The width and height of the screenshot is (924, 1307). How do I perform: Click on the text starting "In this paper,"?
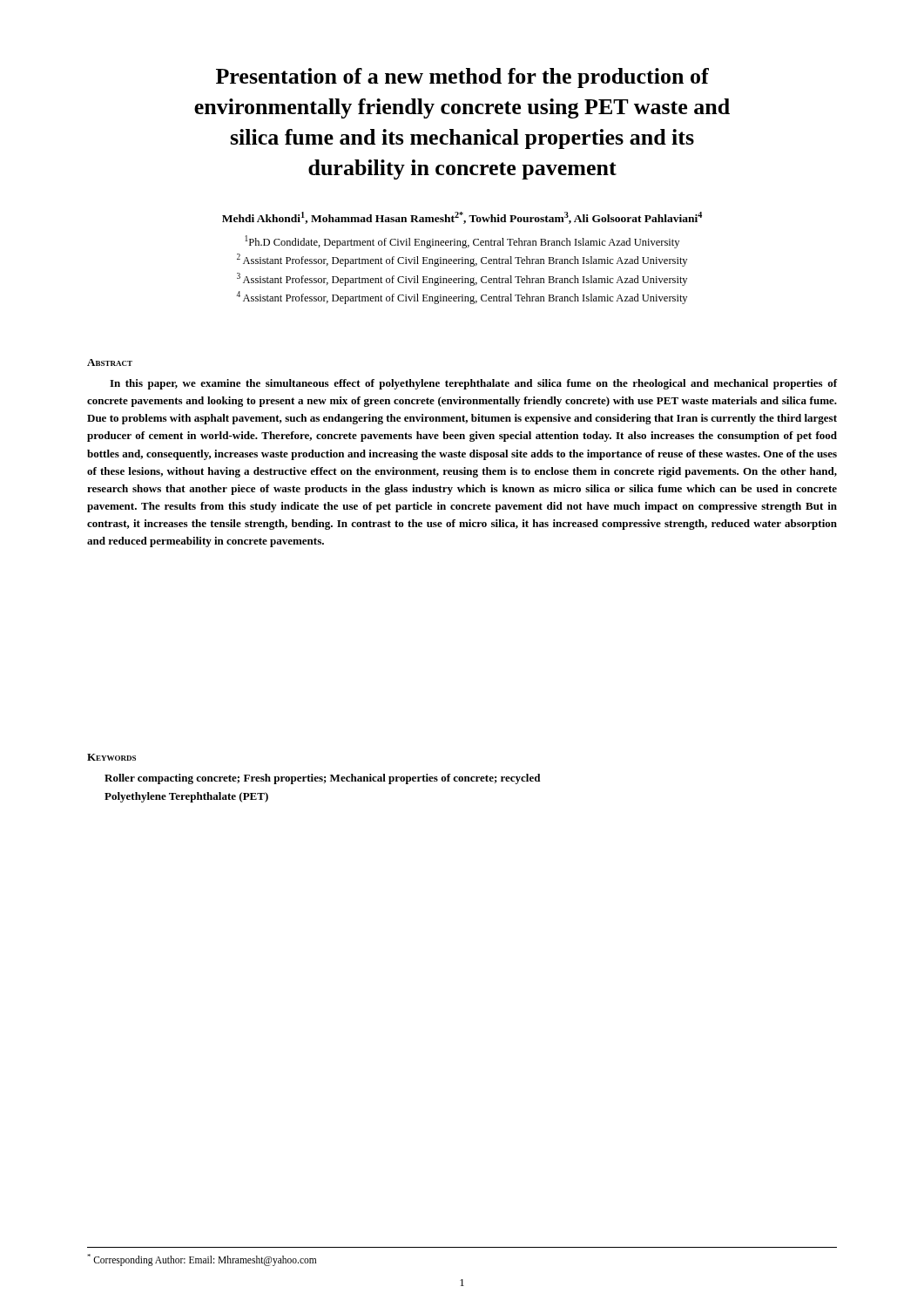(x=462, y=462)
